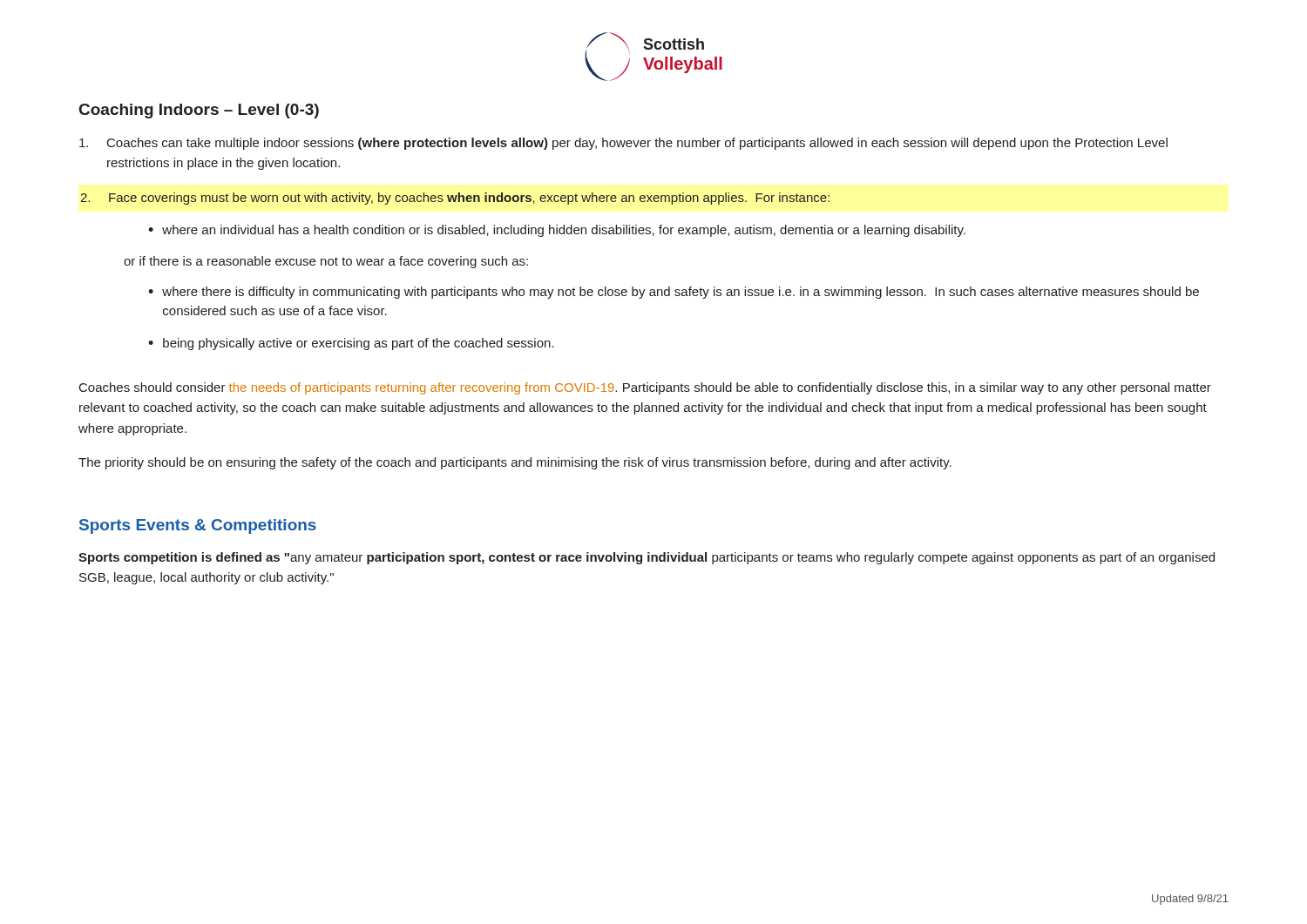Select the element starting "Sports competition is defined as"
The height and width of the screenshot is (924, 1307).
647,567
